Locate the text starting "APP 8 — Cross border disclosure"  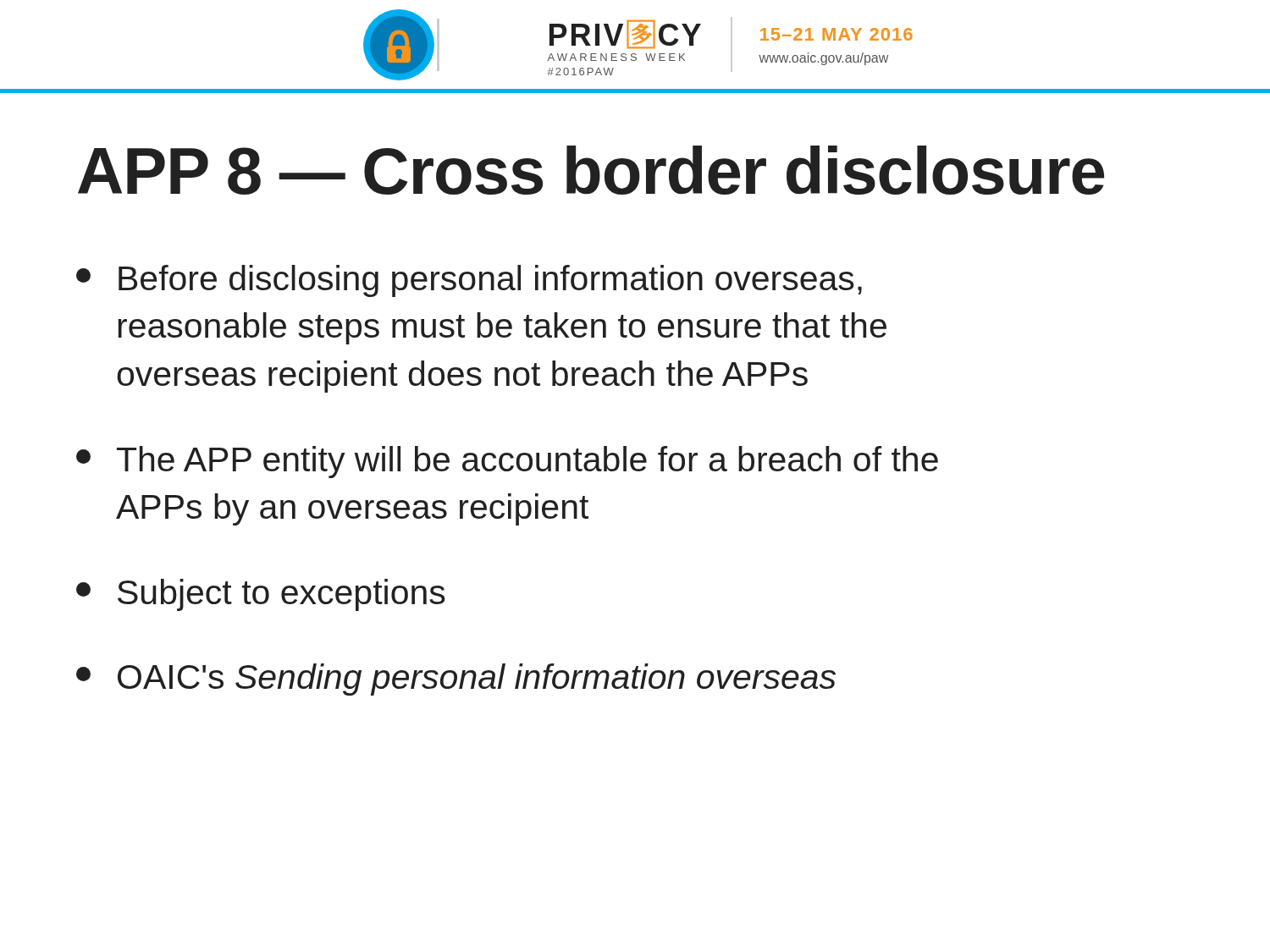pos(591,172)
